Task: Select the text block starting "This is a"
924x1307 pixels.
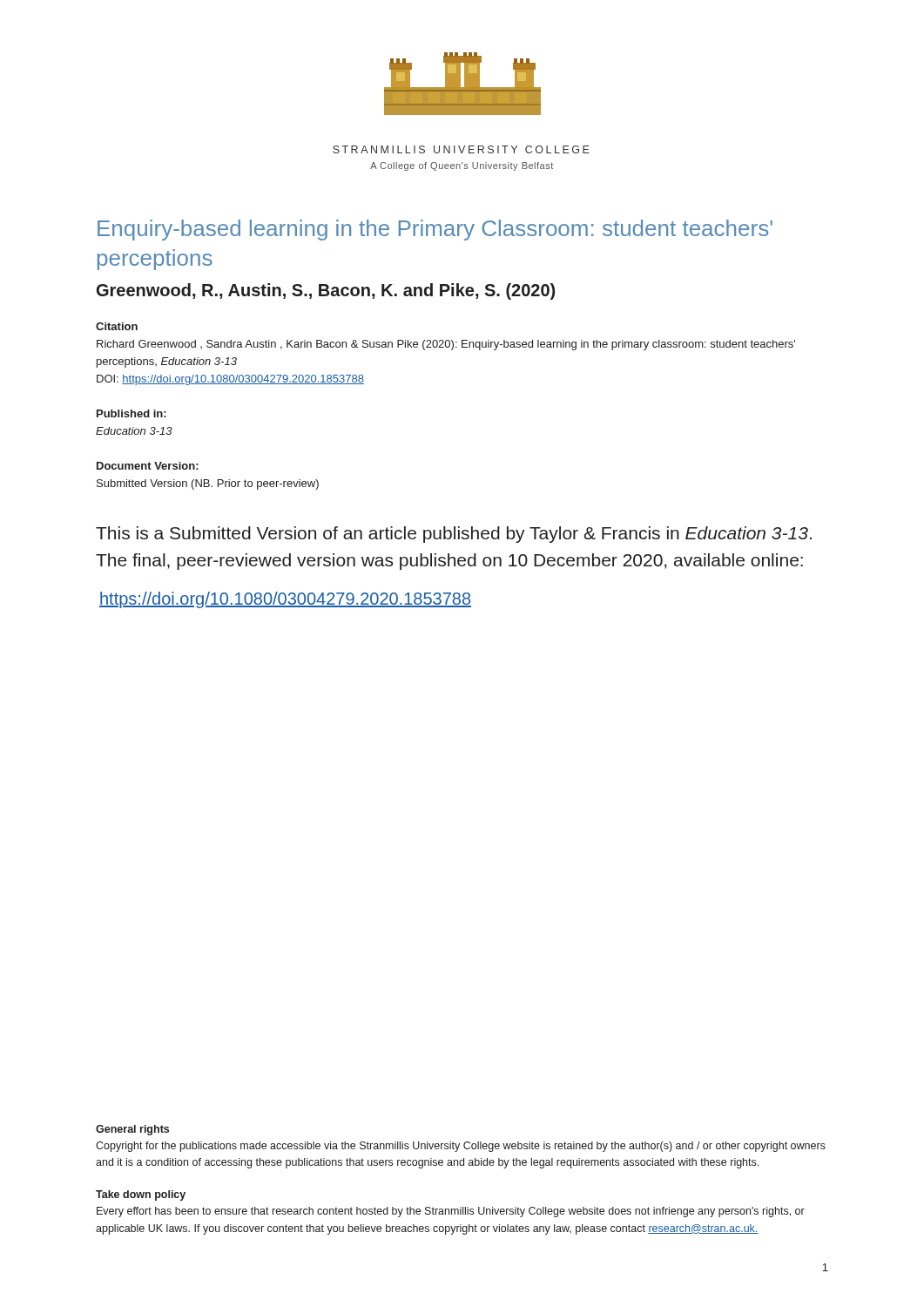Action: click(455, 546)
